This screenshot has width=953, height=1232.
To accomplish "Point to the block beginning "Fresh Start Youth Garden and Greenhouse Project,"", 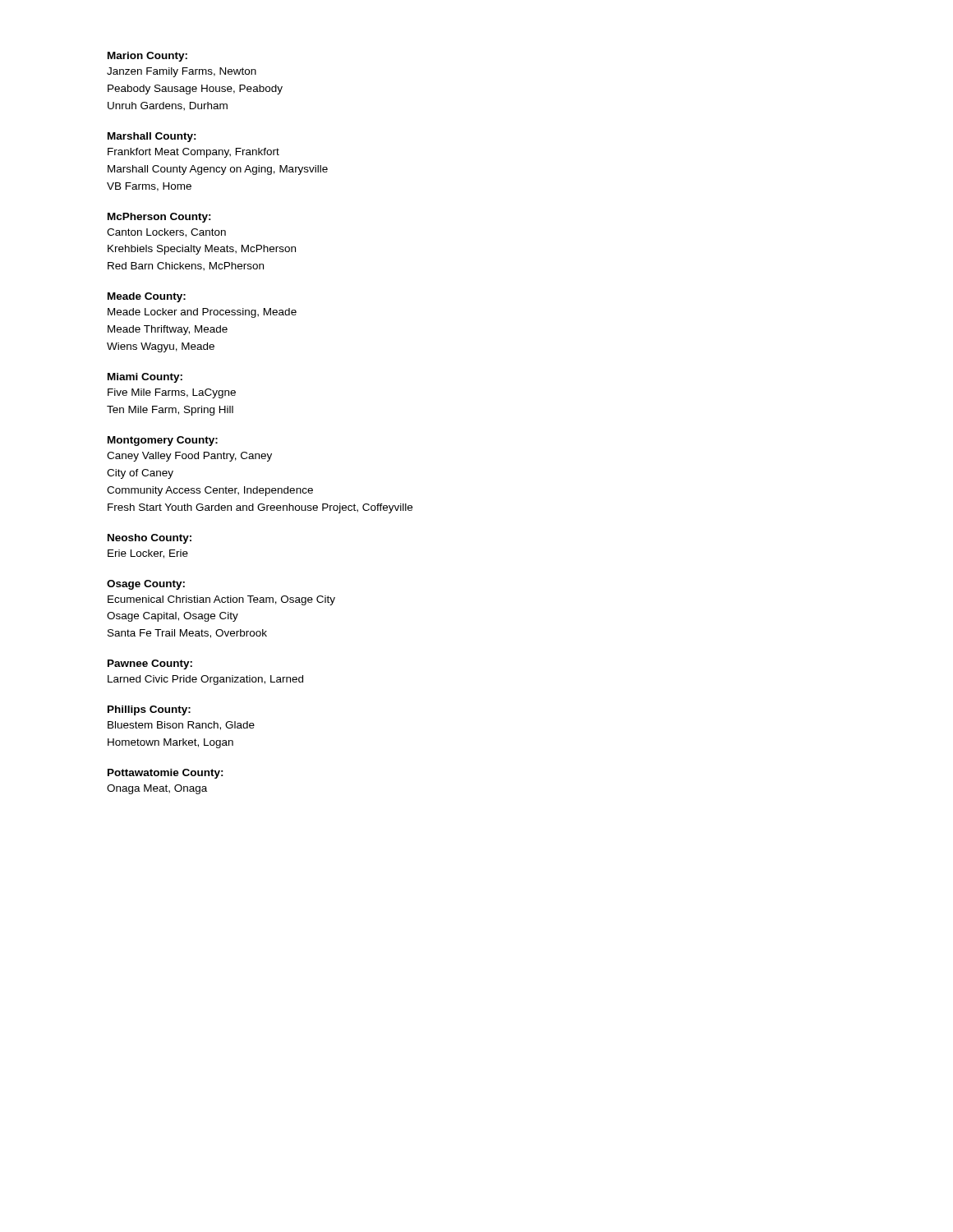I will pyautogui.click(x=260, y=507).
